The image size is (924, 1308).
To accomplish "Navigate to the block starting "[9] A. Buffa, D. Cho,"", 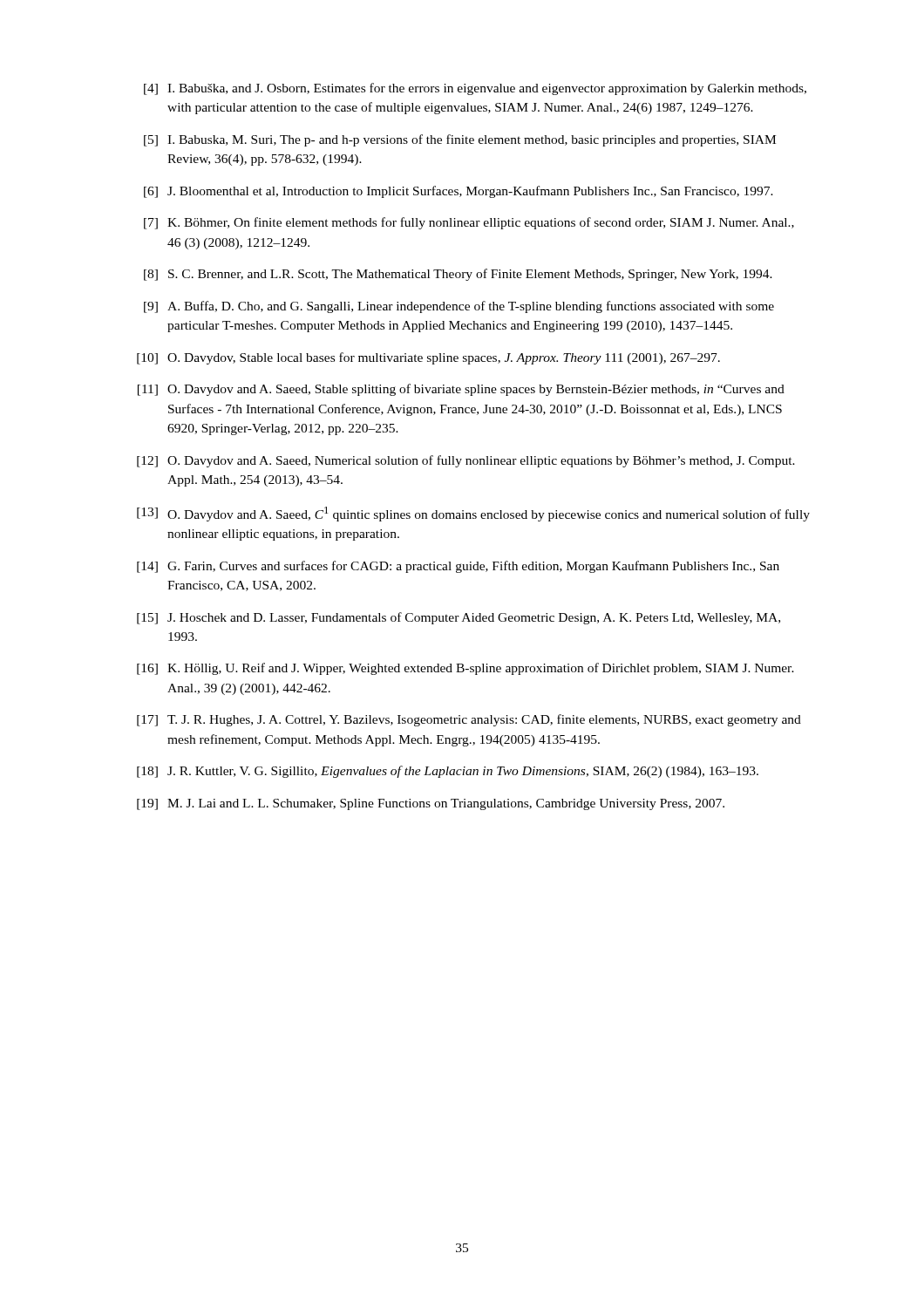I will (x=462, y=316).
